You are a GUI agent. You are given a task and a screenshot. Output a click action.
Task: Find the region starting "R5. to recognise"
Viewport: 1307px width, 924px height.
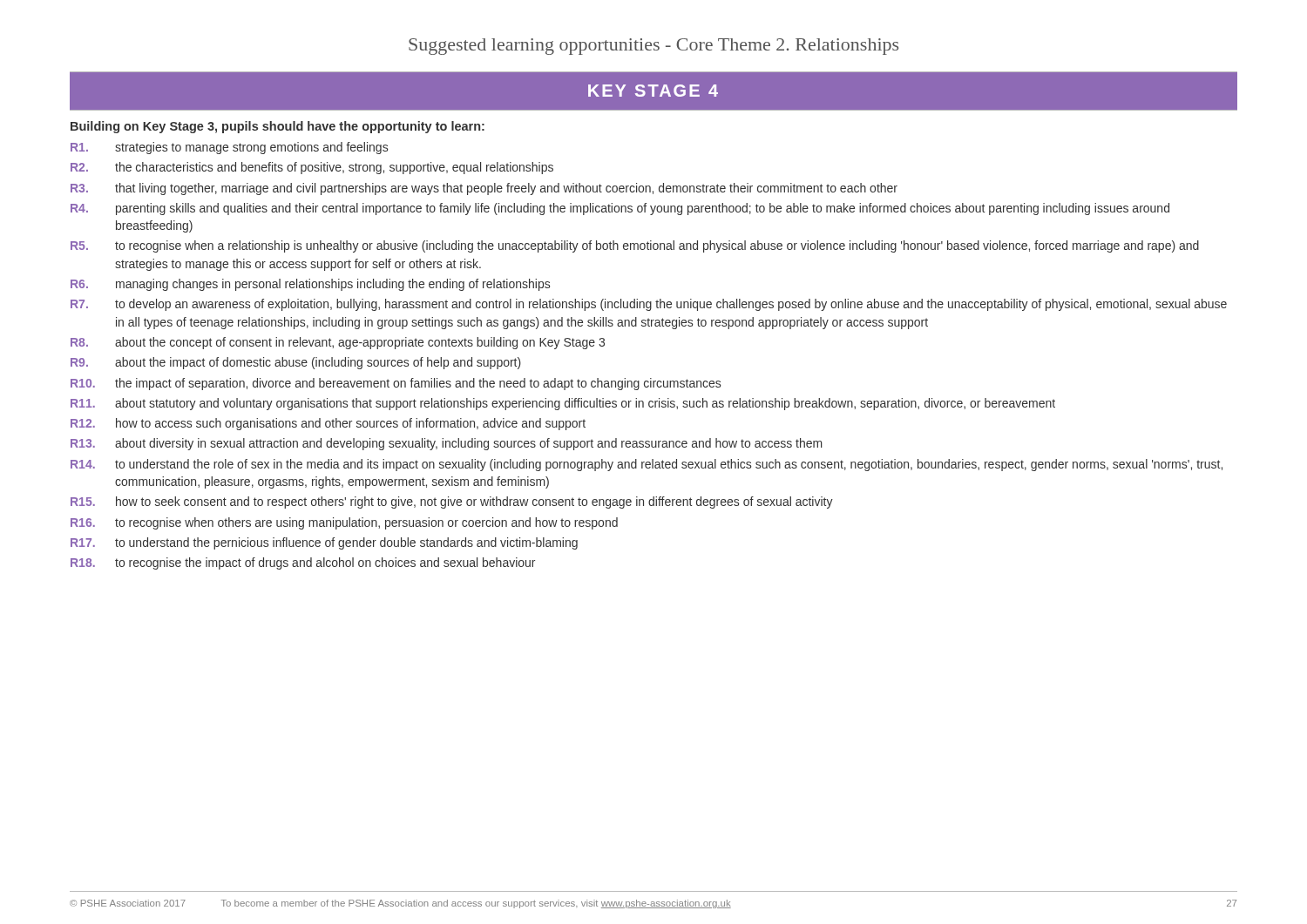point(654,255)
